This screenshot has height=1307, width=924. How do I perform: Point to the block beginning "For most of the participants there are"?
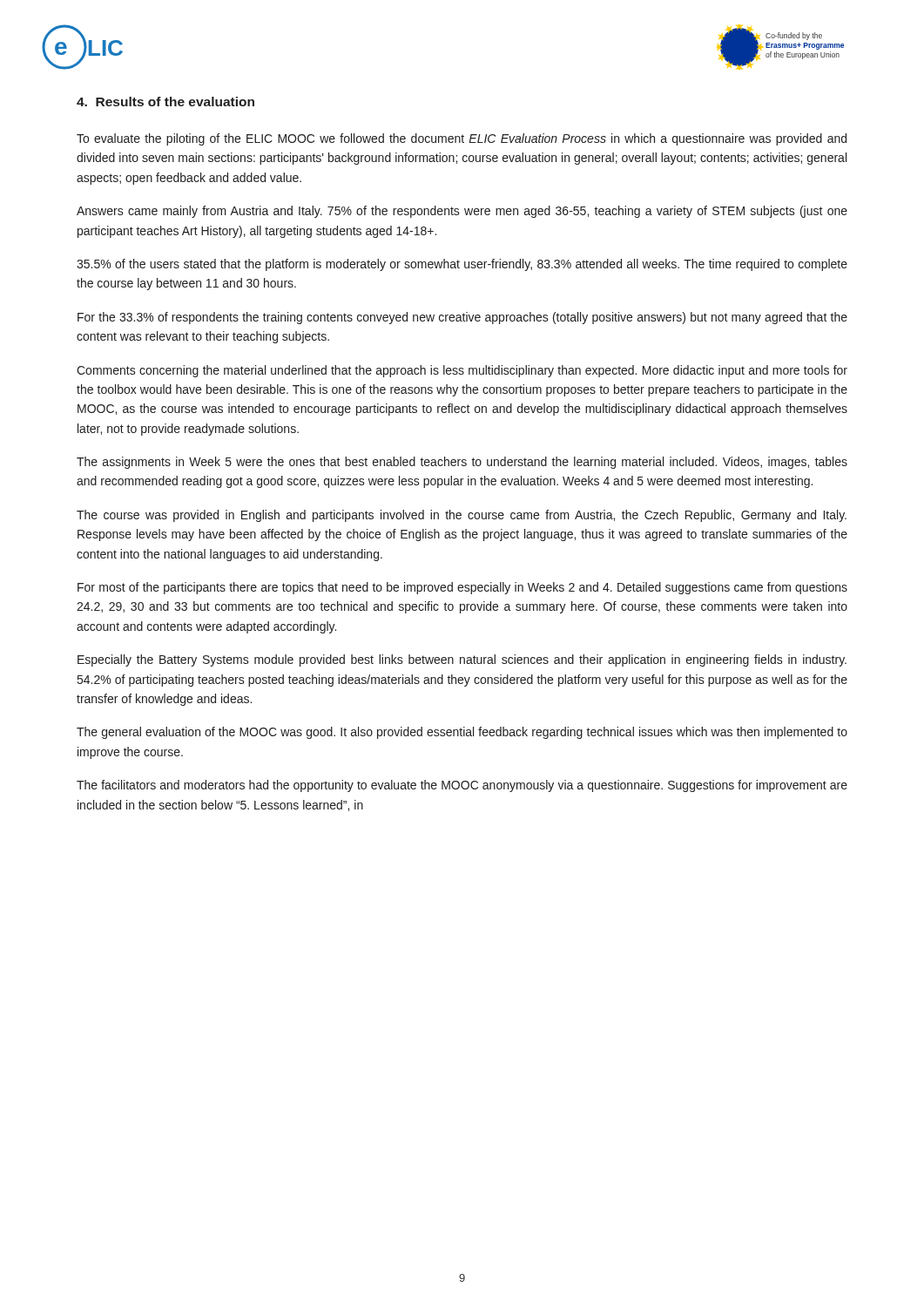point(462,607)
